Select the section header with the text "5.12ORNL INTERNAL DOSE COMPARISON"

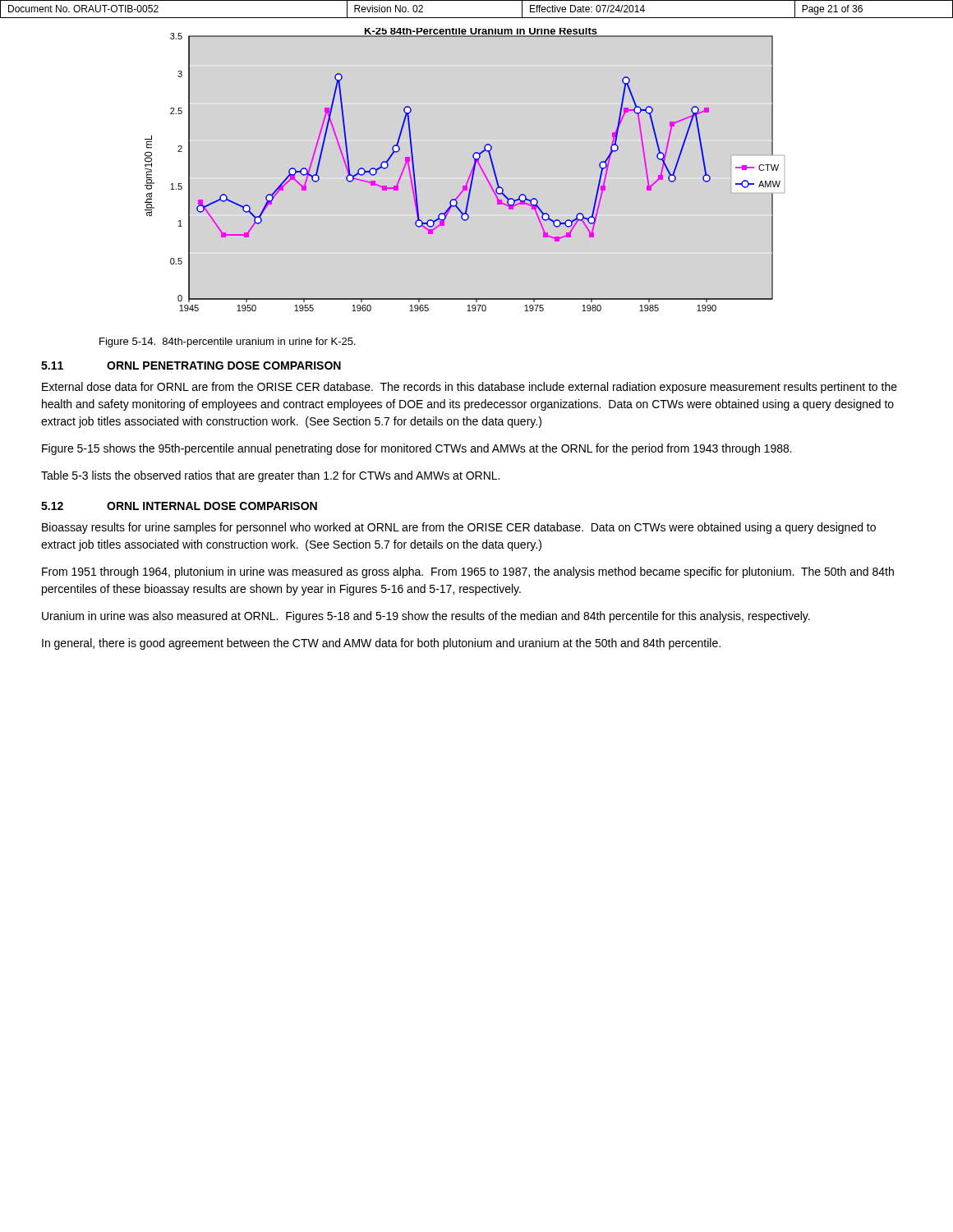pos(179,506)
